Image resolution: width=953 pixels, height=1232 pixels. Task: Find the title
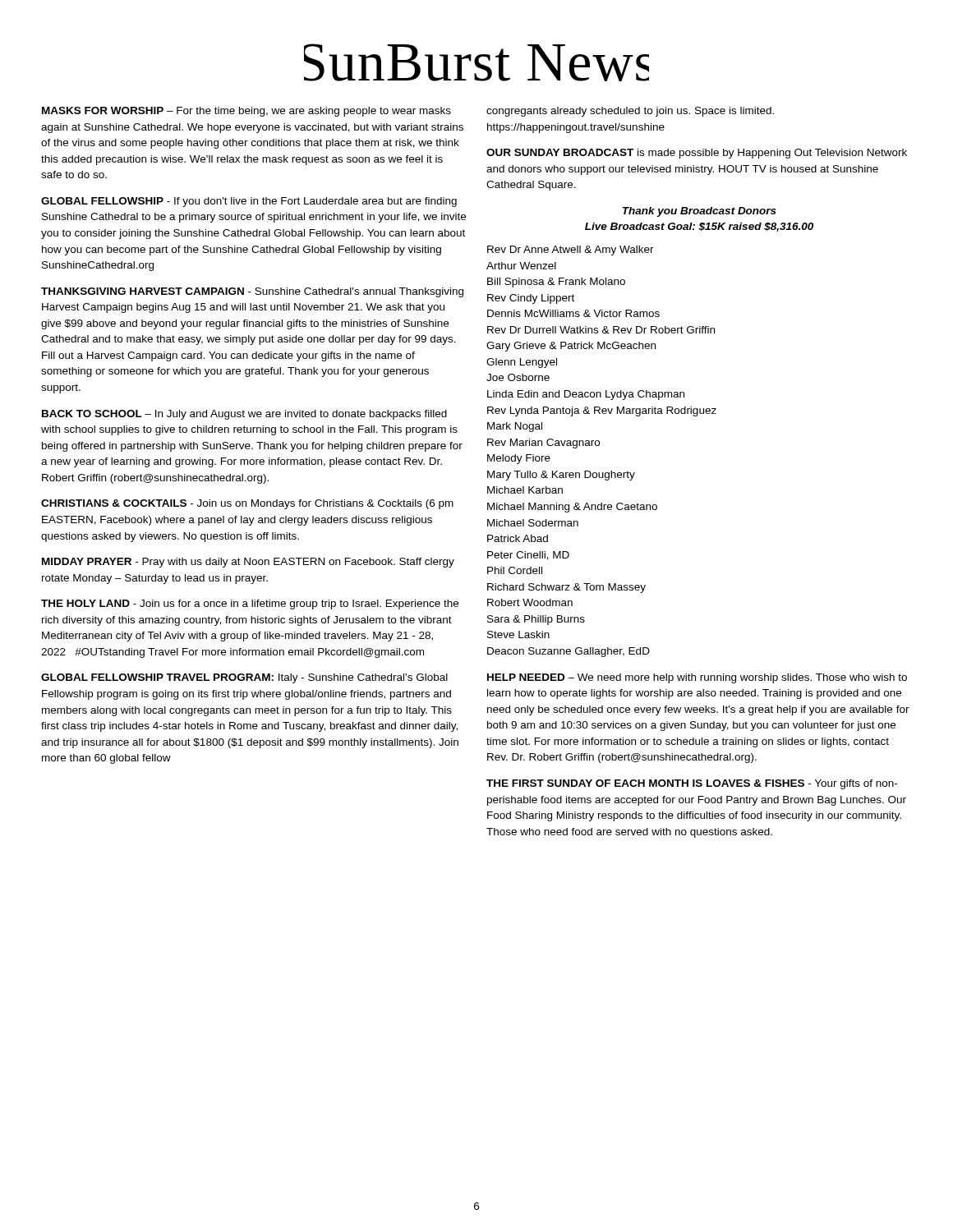click(476, 59)
